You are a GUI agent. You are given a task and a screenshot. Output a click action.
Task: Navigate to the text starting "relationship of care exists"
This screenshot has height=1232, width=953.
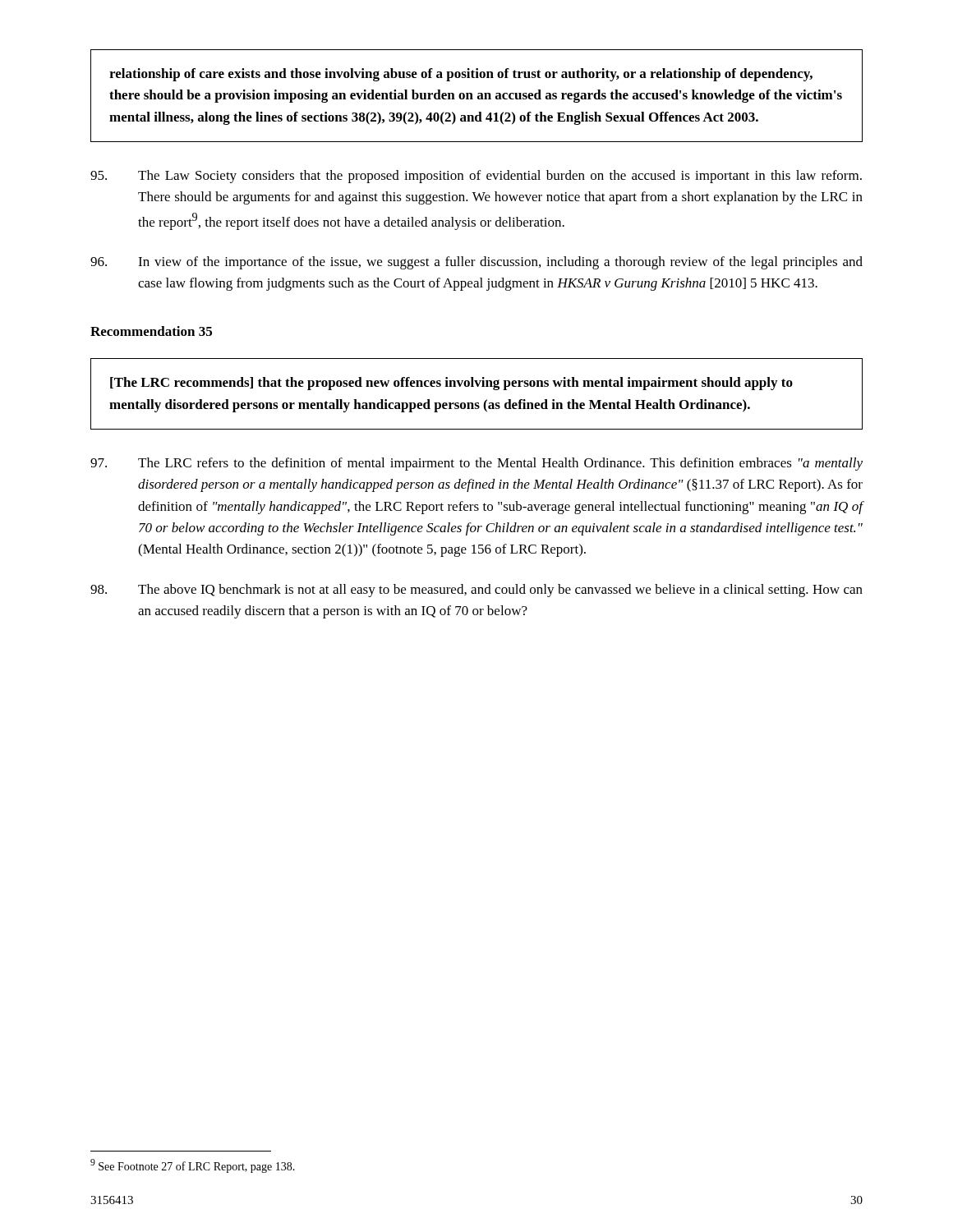click(x=476, y=95)
